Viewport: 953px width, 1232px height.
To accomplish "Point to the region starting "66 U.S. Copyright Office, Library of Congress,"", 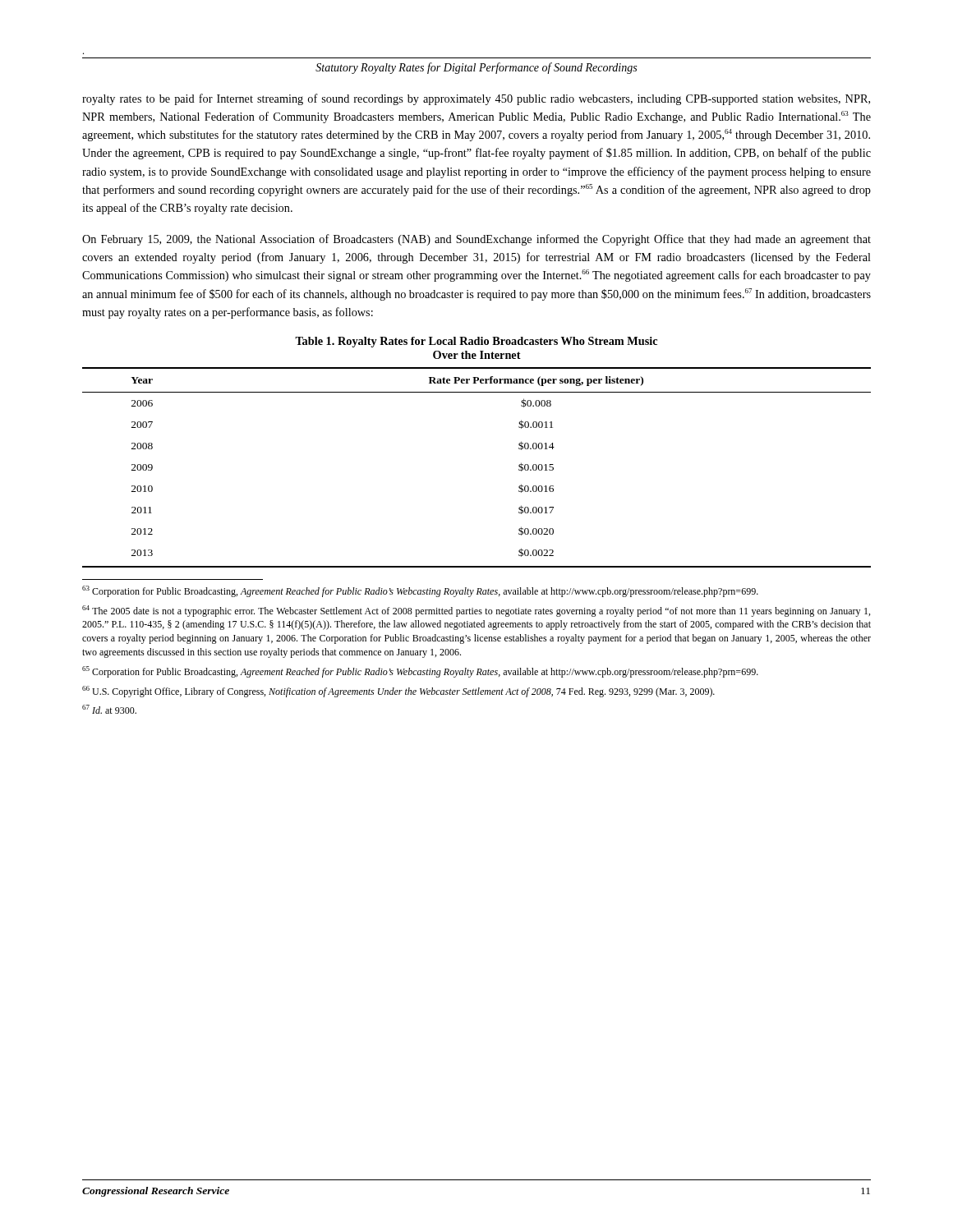I will click(399, 691).
